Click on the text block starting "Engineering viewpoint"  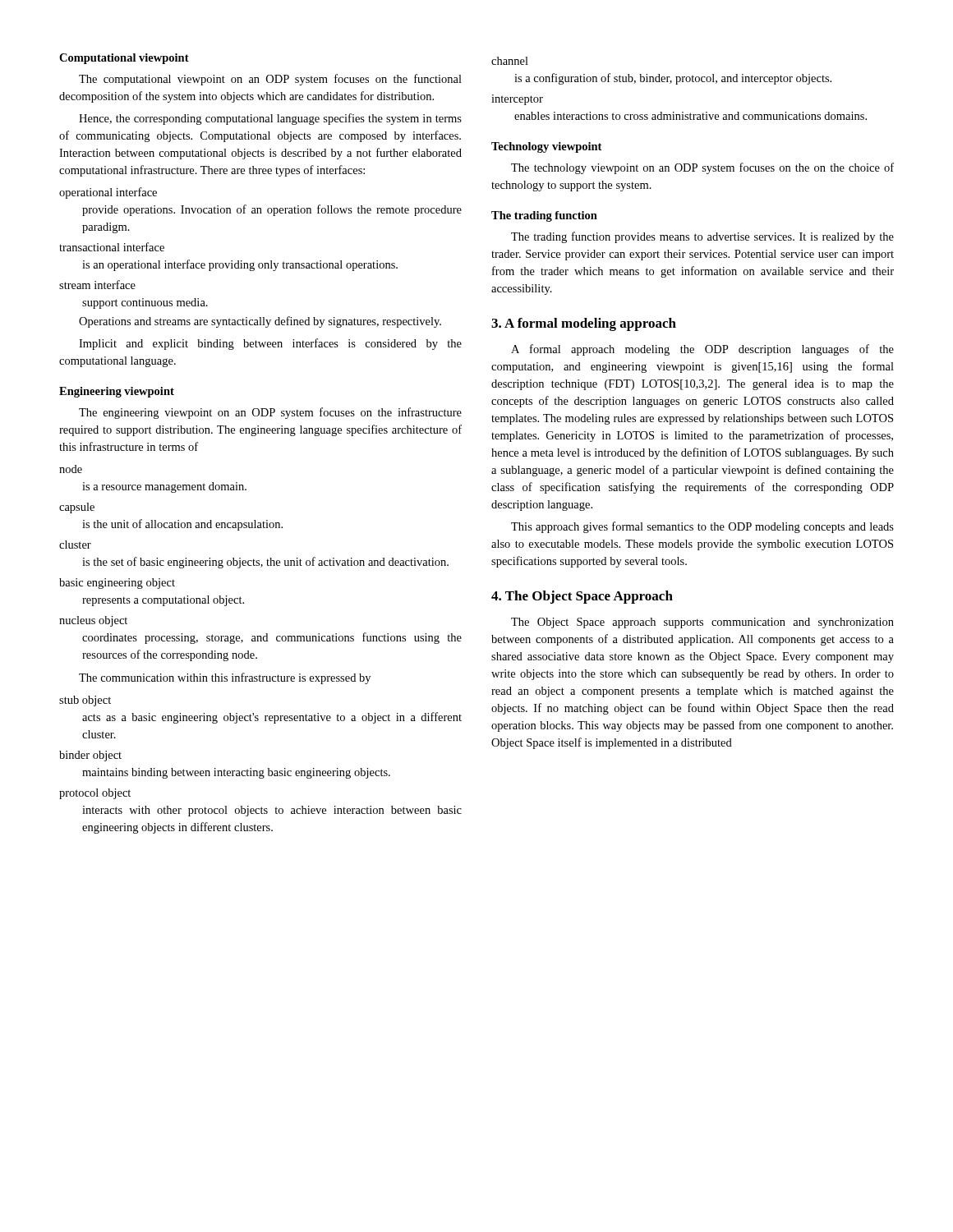click(117, 391)
